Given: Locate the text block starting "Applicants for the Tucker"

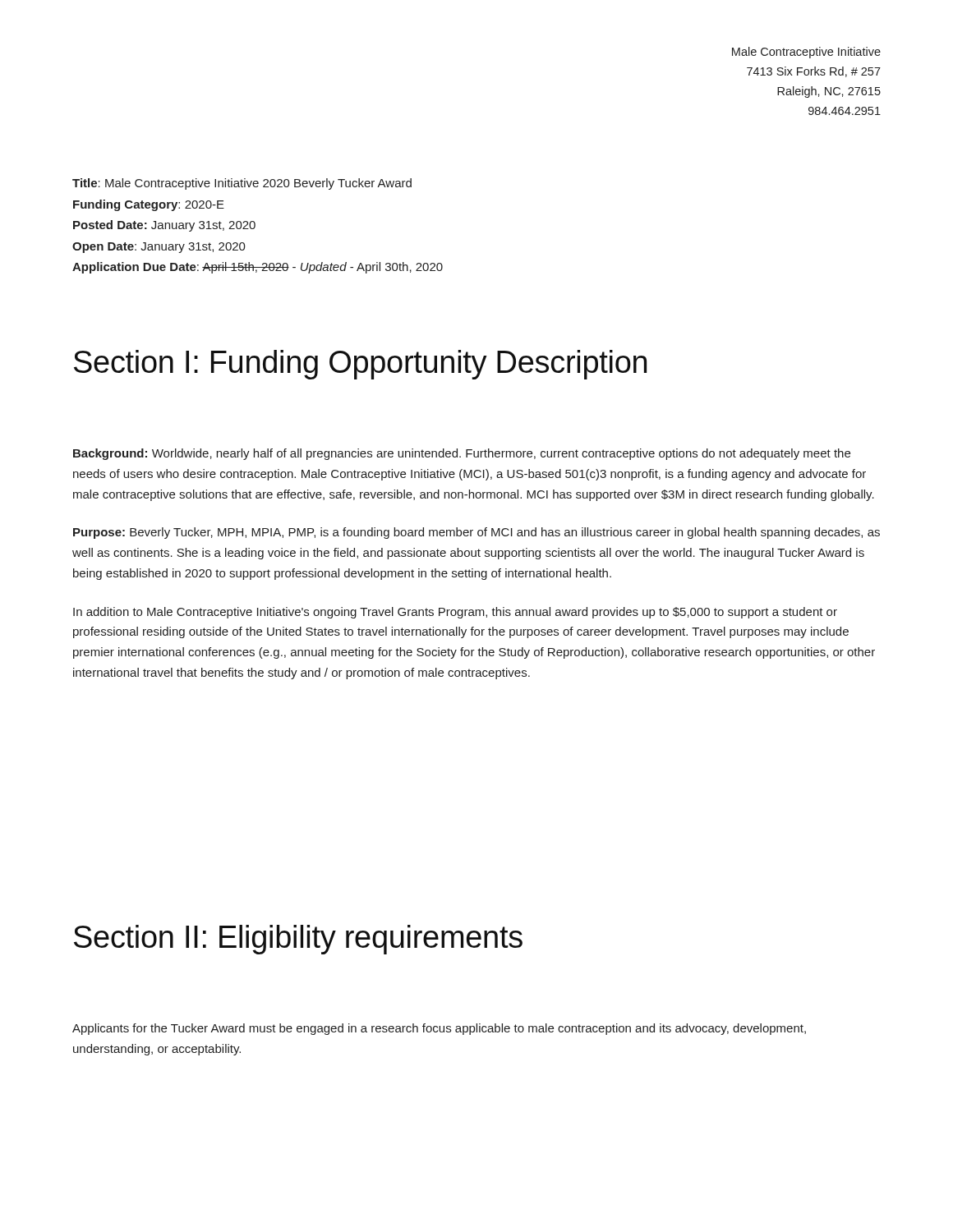Looking at the screenshot, I should click(x=476, y=1039).
